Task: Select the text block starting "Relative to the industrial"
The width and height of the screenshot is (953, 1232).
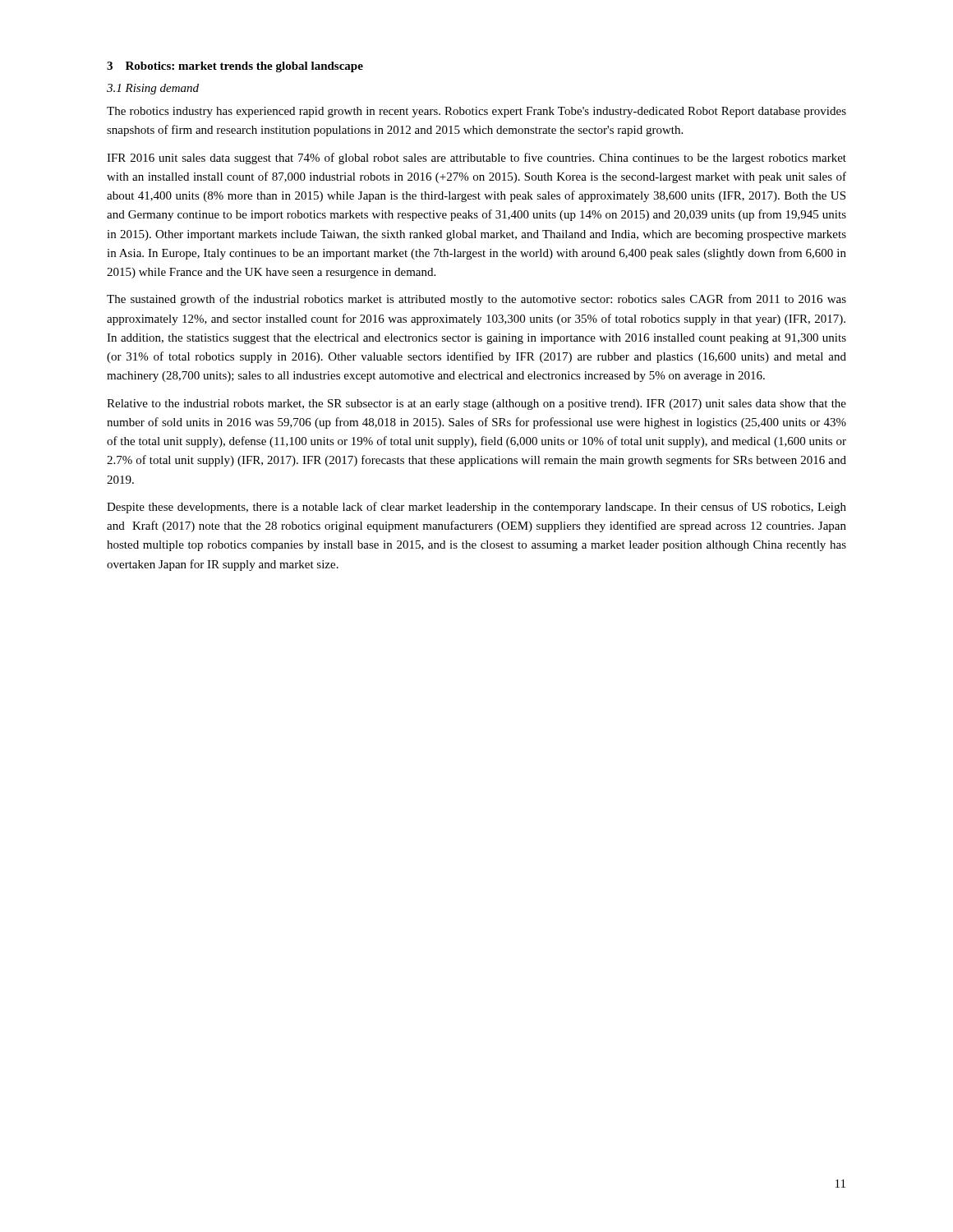Action: [x=476, y=441]
